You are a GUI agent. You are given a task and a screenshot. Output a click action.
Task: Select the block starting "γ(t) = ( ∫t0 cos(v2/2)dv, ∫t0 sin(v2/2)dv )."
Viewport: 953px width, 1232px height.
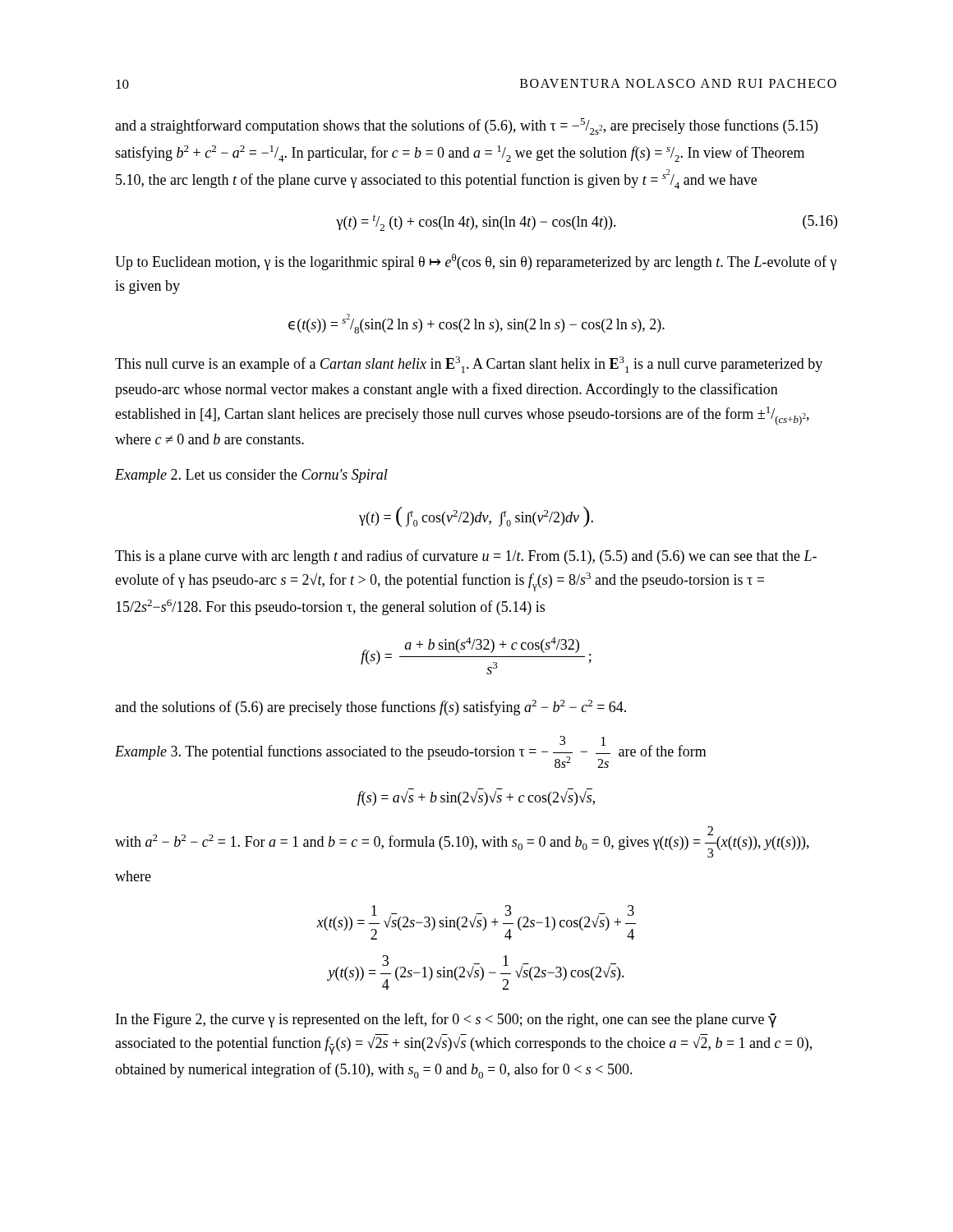pos(476,515)
